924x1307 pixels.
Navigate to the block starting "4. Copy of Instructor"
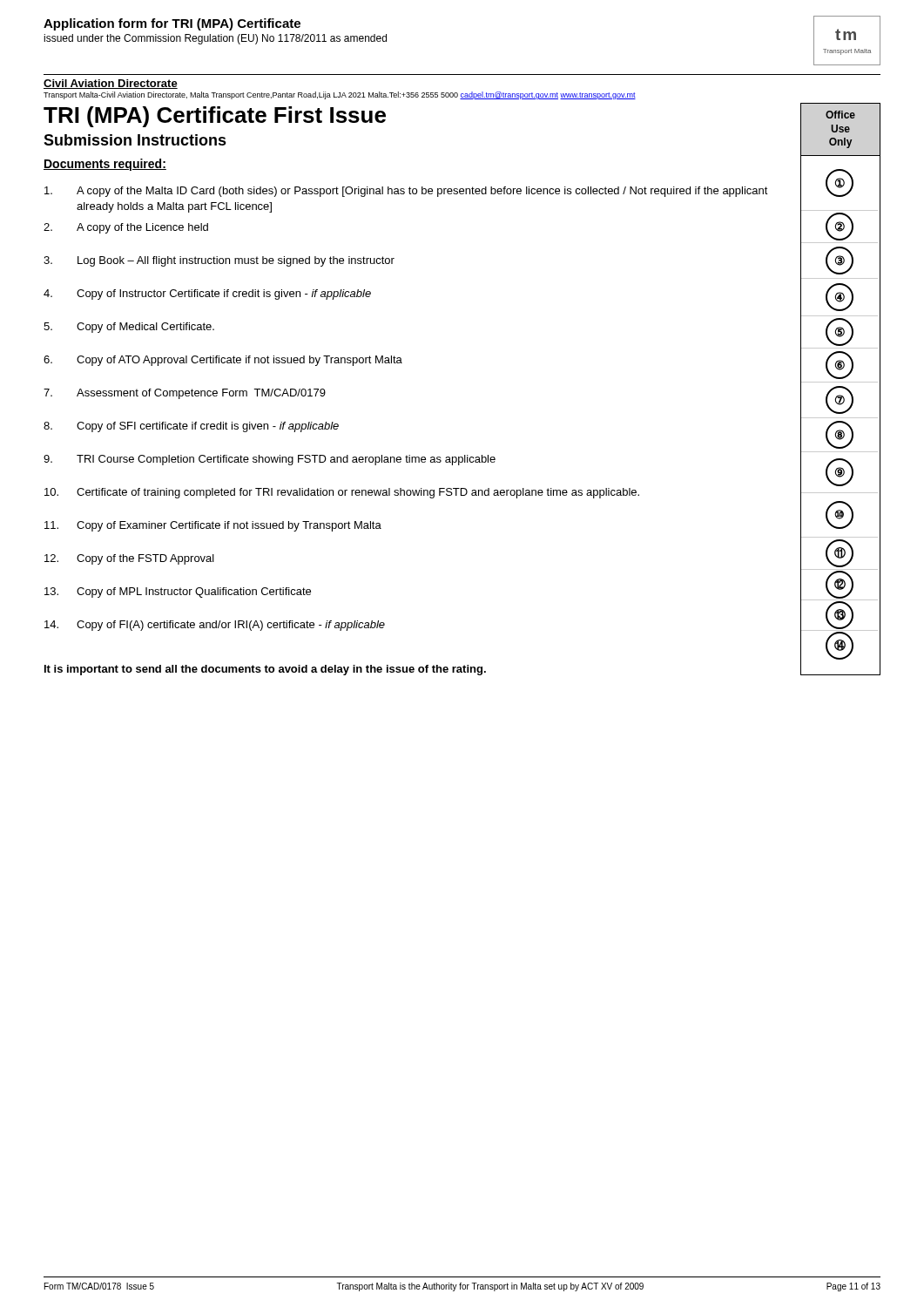207,295
